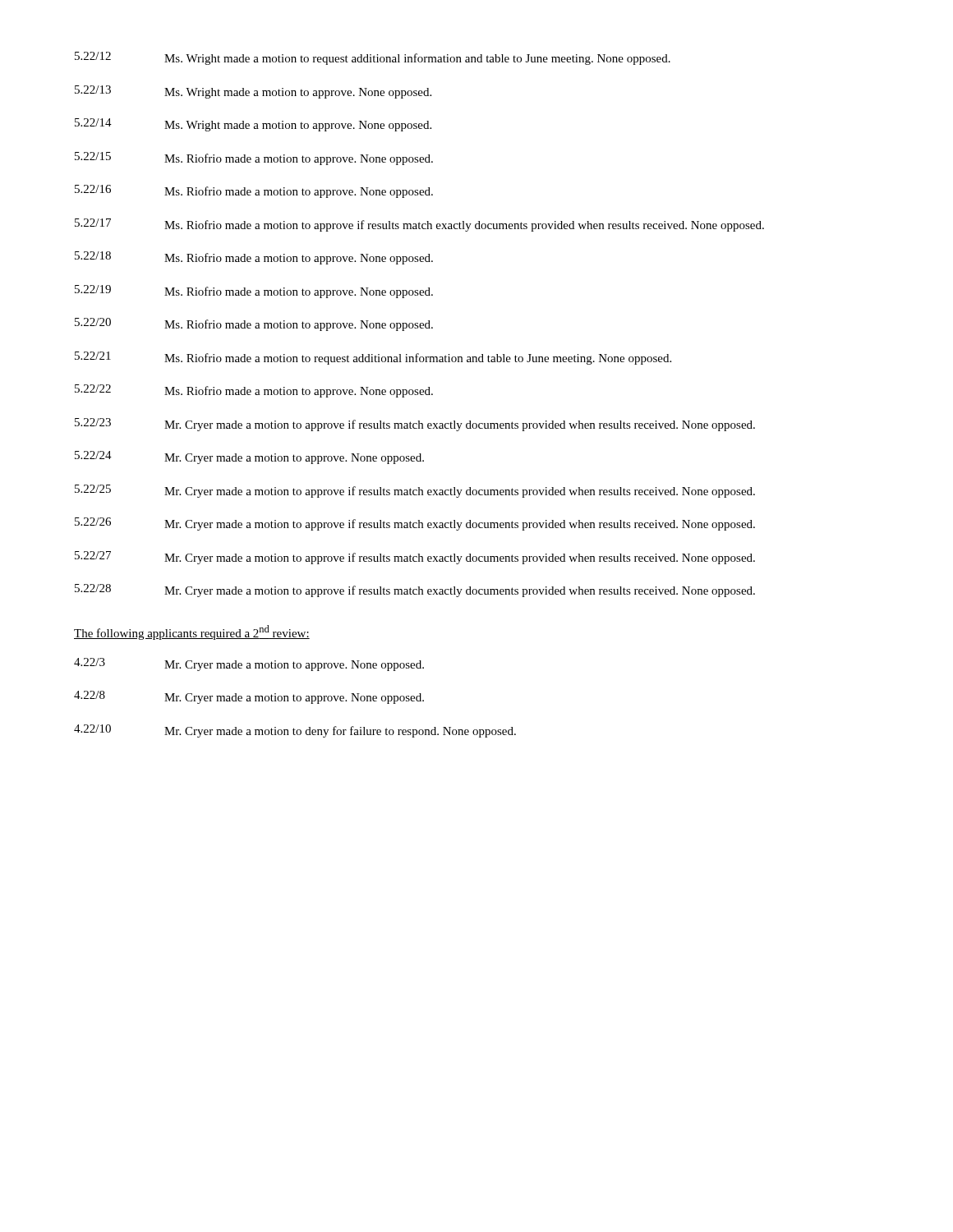Viewport: 953px width, 1232px height.
Task: Select the block starting "5.22/21 Ms. Riofrio"
Action: tap(373, 358)
